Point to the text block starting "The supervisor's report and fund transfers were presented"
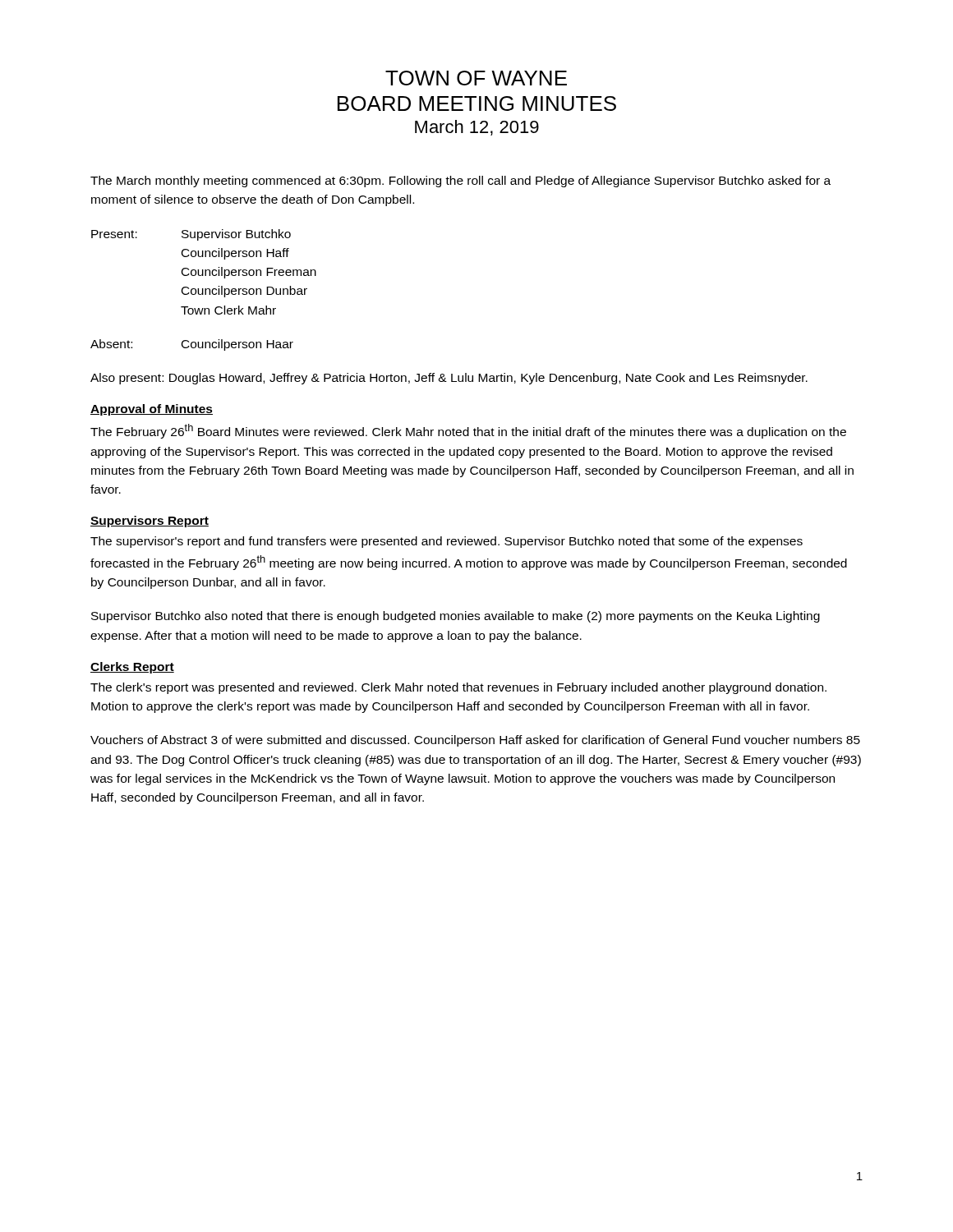The height and width of the screenshot is (1232, 953). click(x=469, y=562)
